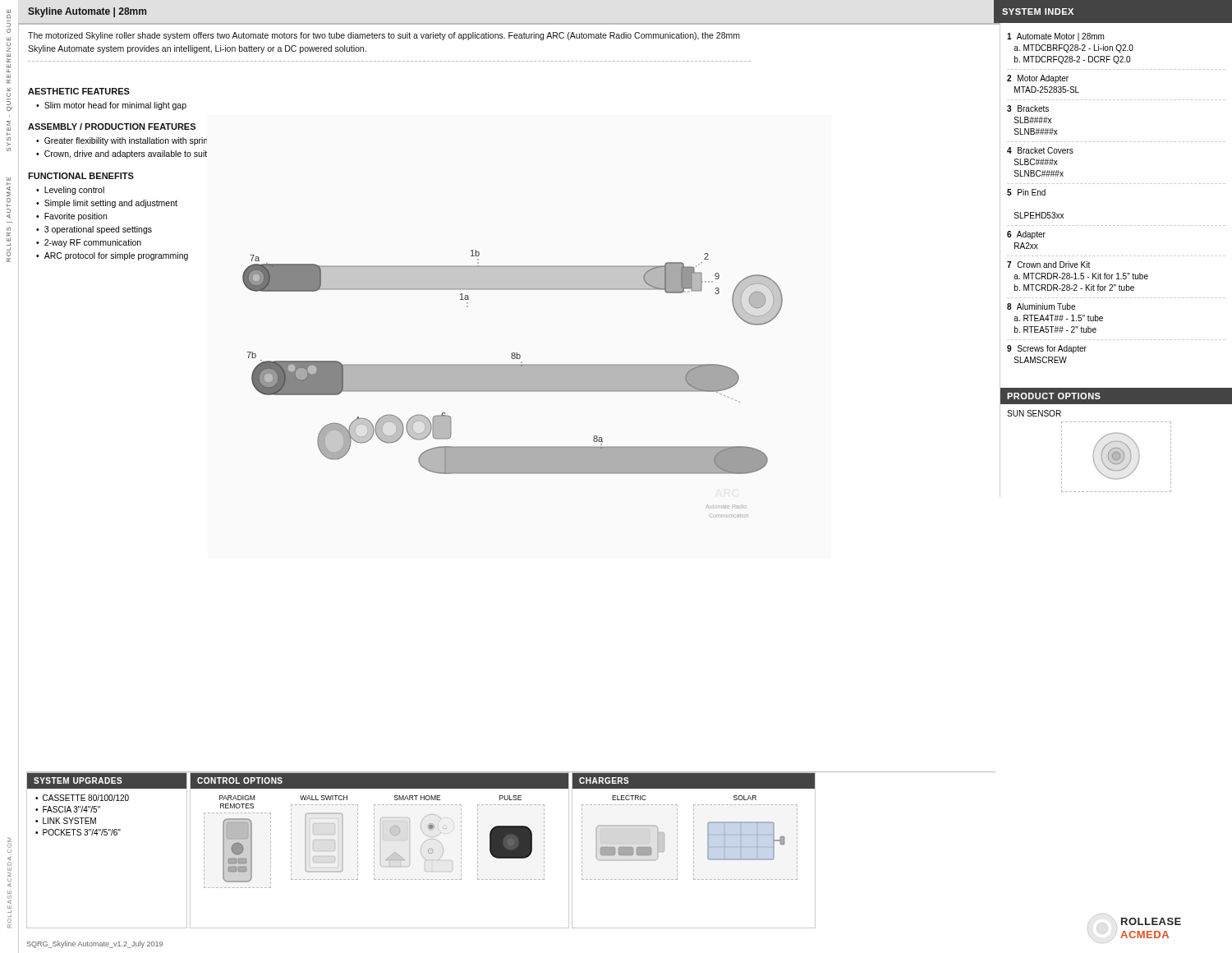Where does it say "•POCKETS 3"/4"/5"/6""?

tap(78, 833)
